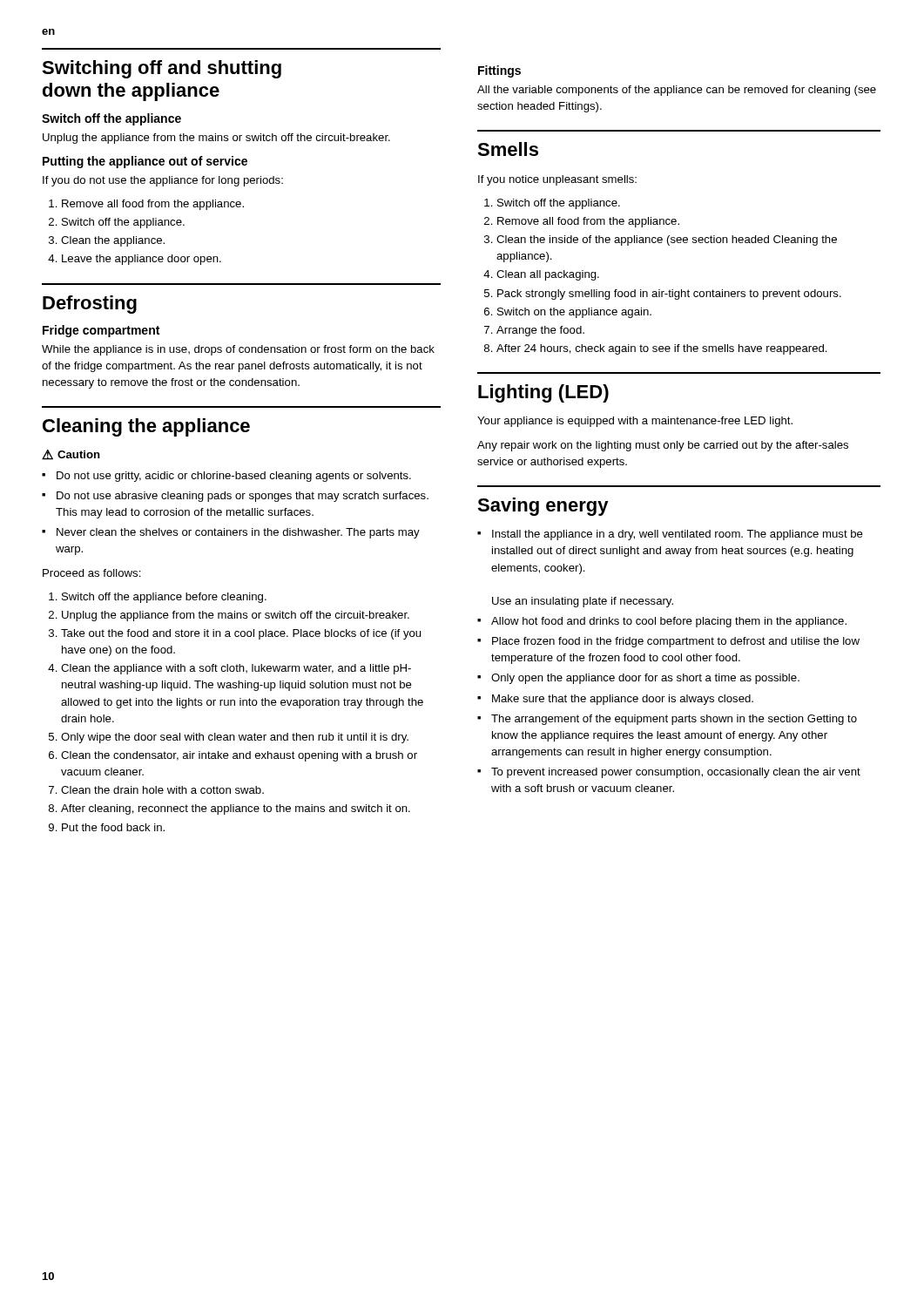
Task: Point to the element starting "To prevent increased power consumption,"
Action: tap(676, 780)
